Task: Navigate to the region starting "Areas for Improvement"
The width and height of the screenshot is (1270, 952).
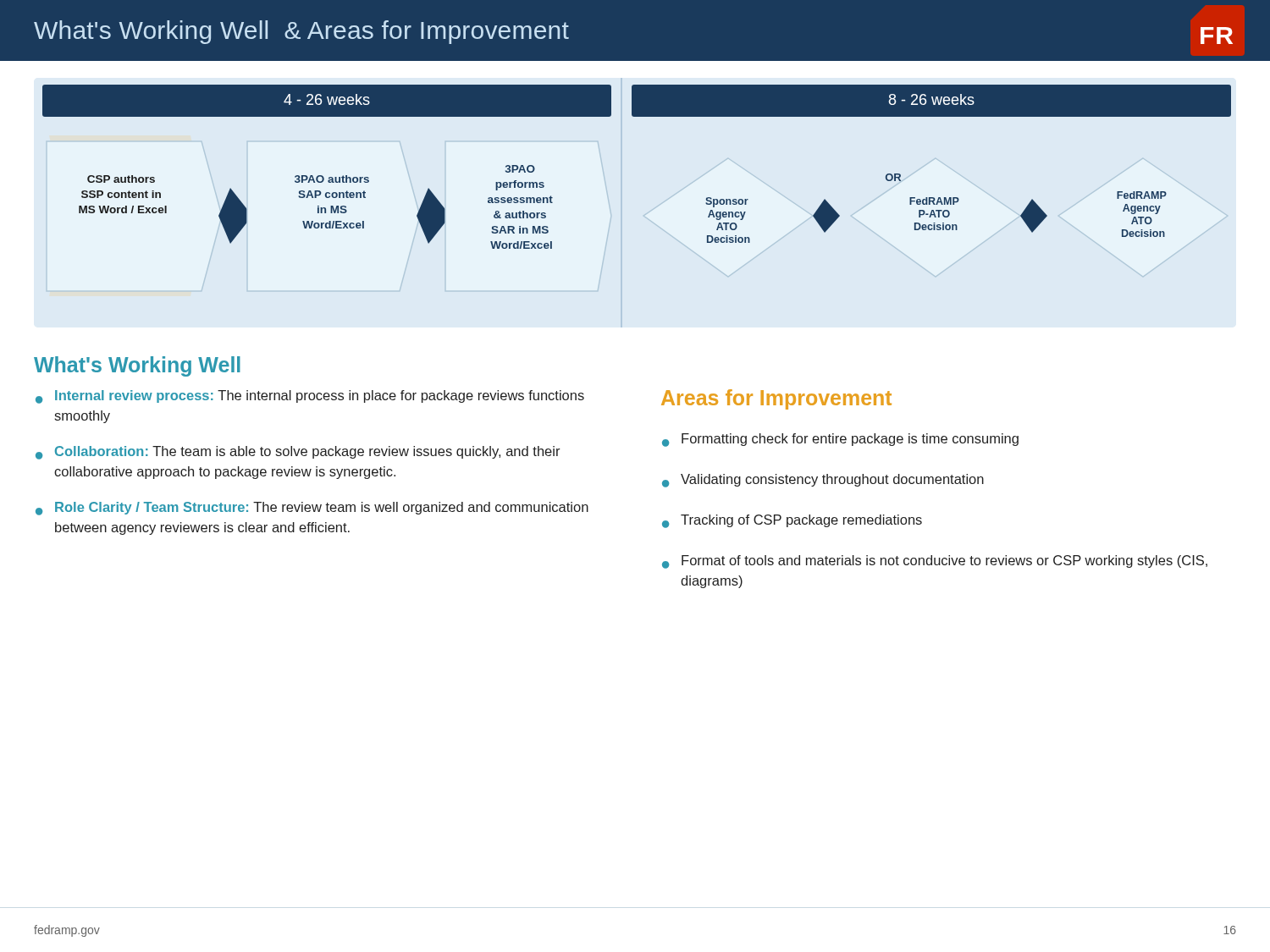Action: point(776,398)
